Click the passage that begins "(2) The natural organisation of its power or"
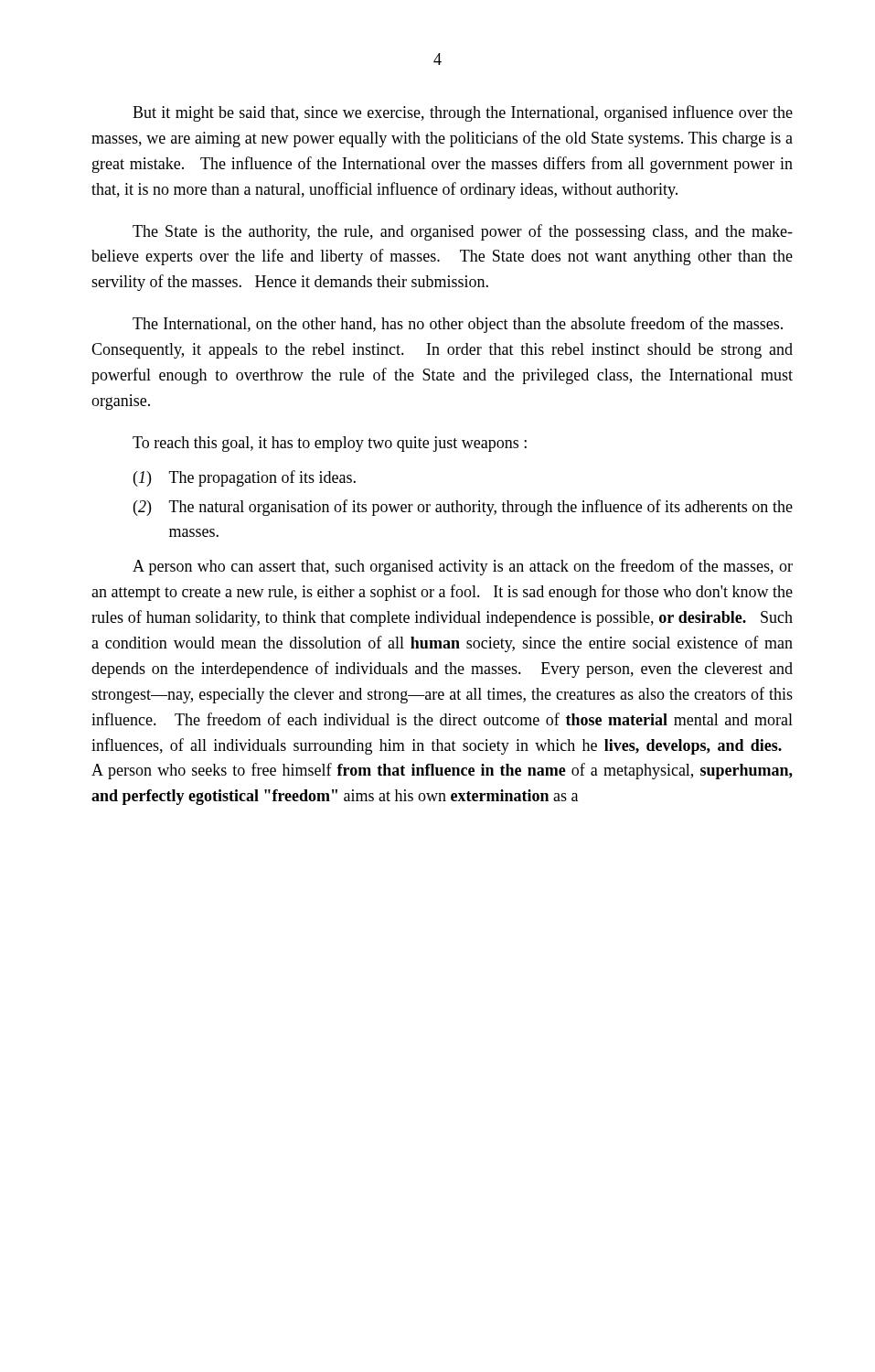The image size is (875, 1372). (x=463, y=520)
